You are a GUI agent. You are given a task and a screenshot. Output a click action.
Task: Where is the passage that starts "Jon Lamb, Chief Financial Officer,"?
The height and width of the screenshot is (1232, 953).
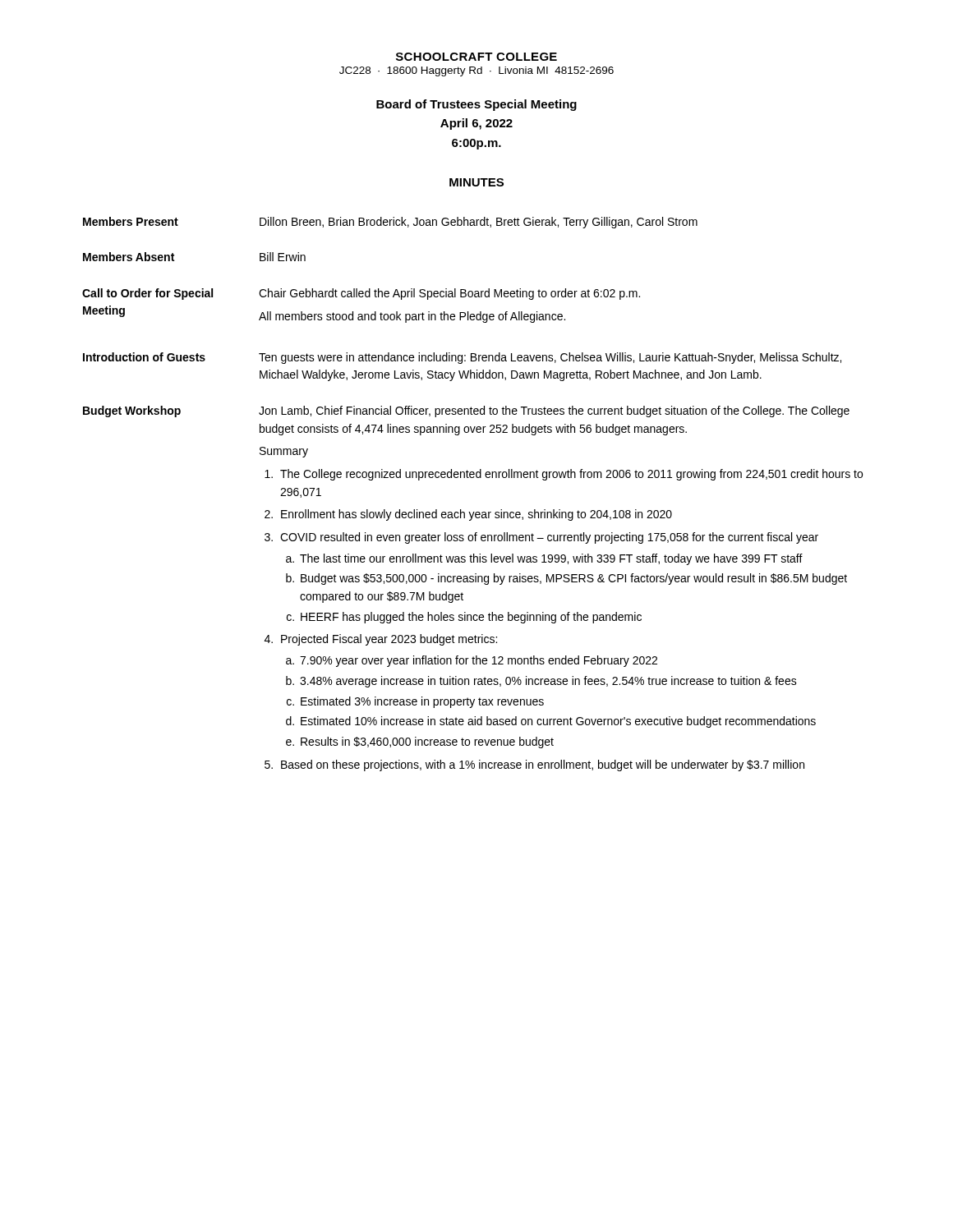[565, 588]
